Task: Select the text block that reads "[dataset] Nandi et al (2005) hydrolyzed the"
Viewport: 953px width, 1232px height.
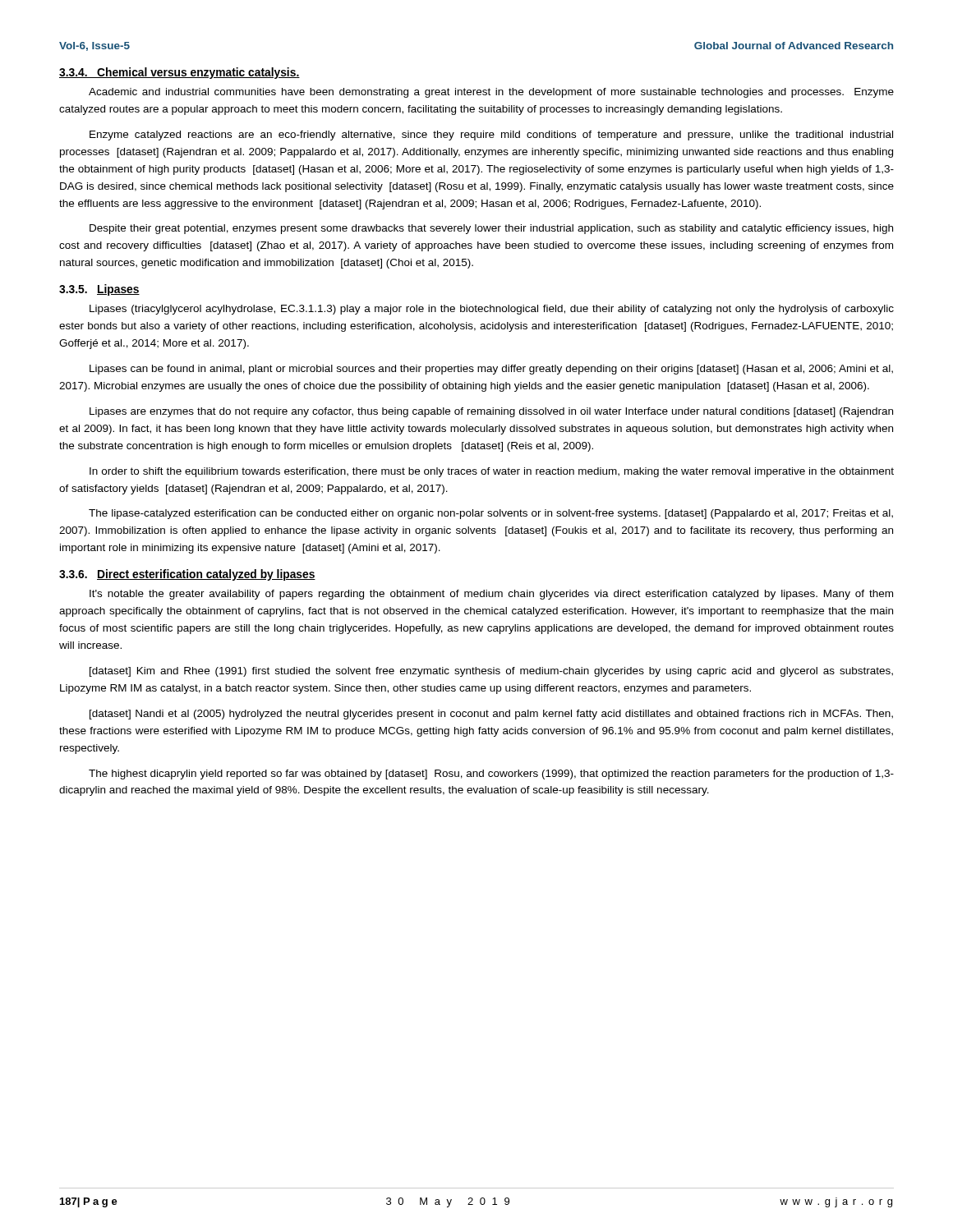Action: (476, 730)
